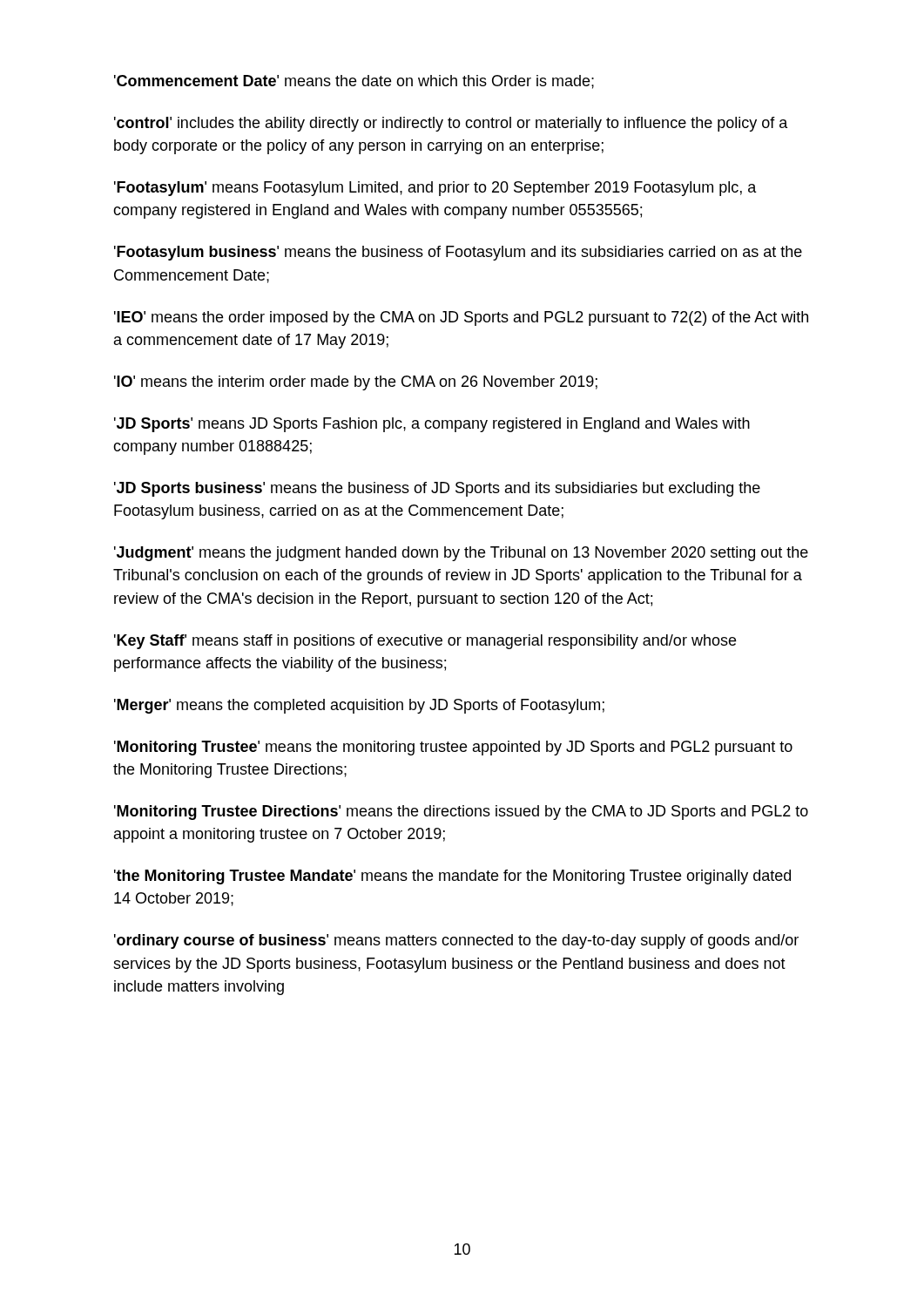
Task: Point to the block beginning "'Judgment' means the judgment handed"
Action: click(x=461, y=575)
